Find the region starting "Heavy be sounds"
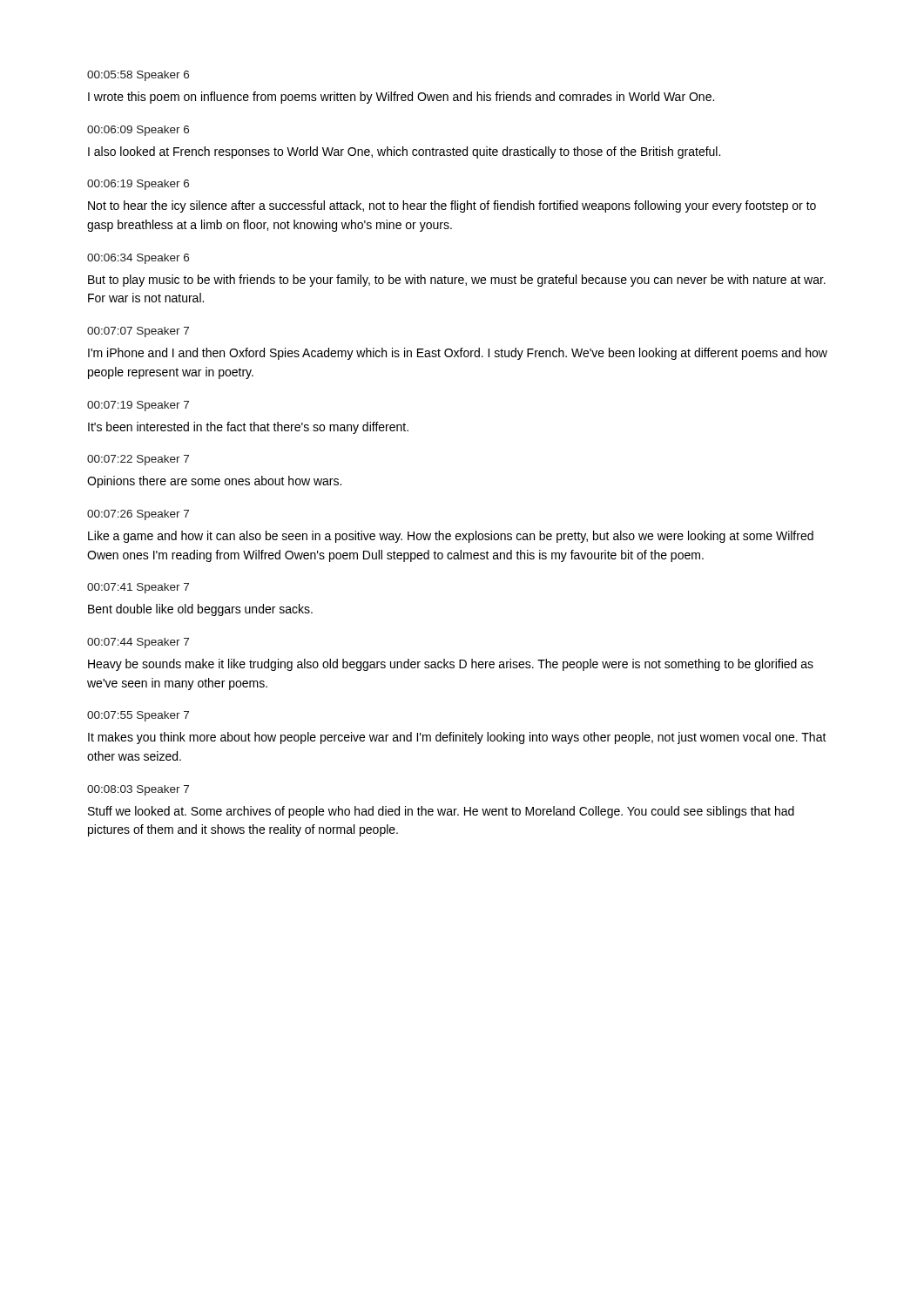Viewport: 924px width, 1307px height. [x=450, y=673]
